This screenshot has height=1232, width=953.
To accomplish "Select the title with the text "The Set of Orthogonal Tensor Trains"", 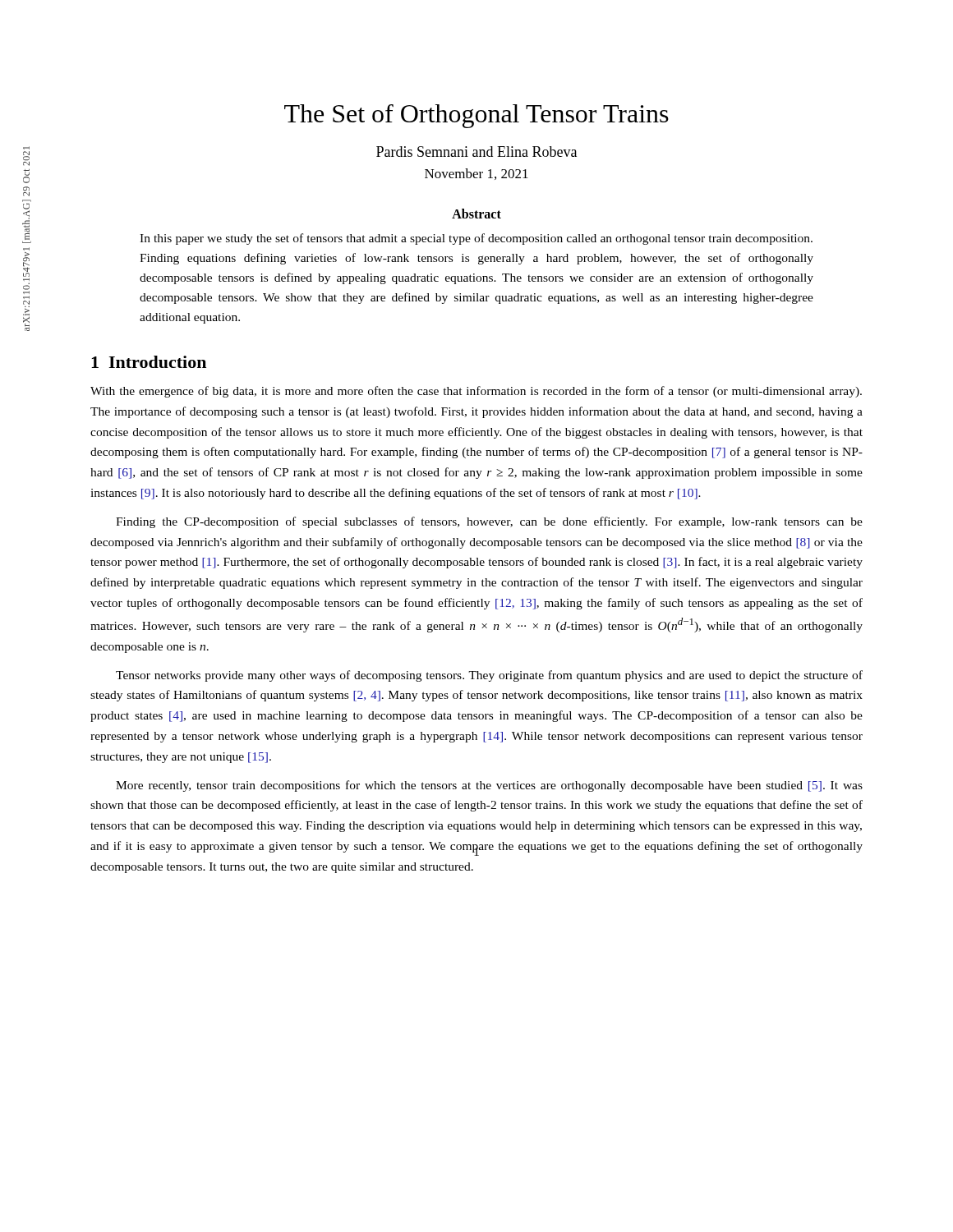I will coord(476,114).
